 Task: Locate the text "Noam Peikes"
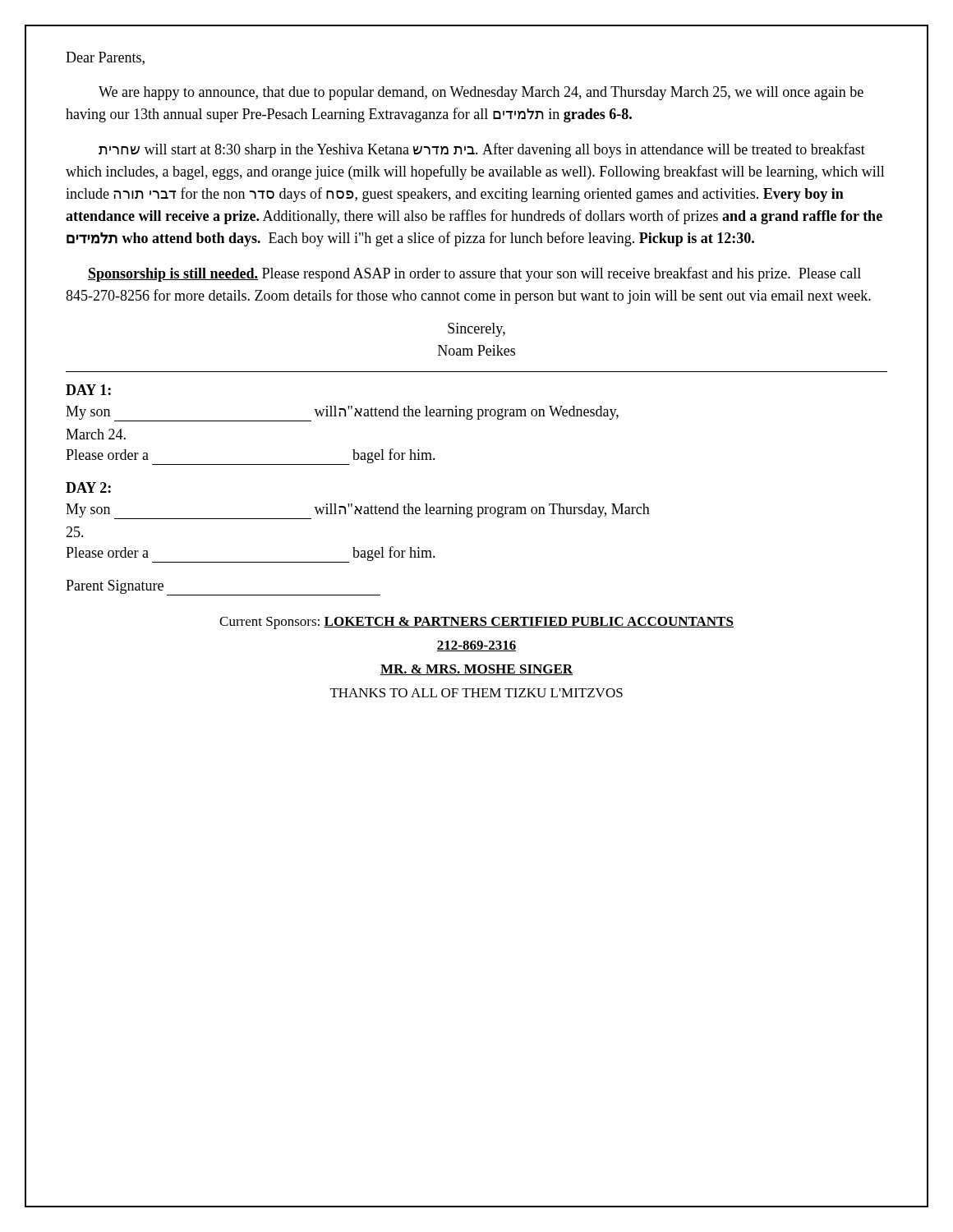476,351
